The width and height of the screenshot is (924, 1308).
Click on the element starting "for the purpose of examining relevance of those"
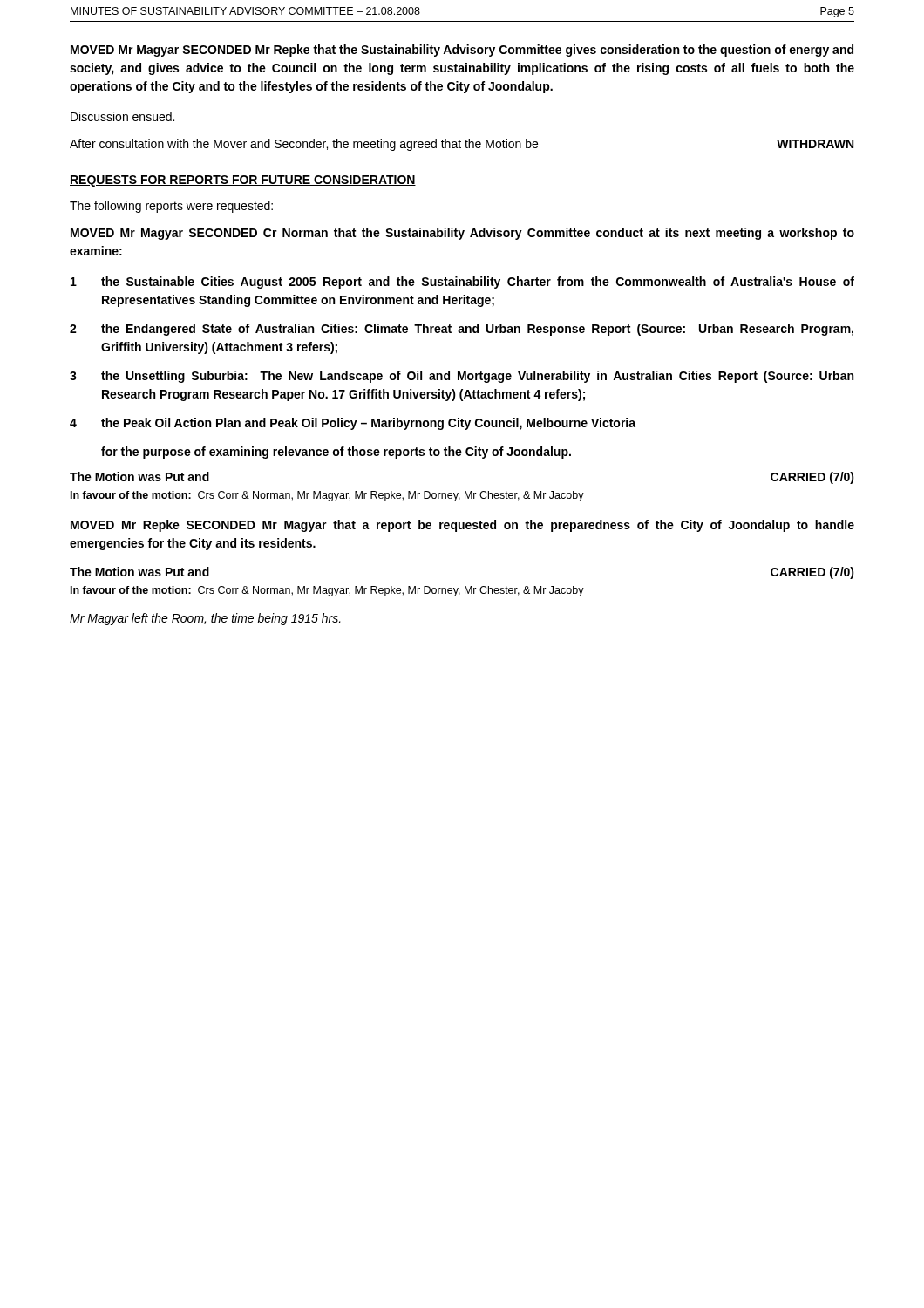pos(336,452)
